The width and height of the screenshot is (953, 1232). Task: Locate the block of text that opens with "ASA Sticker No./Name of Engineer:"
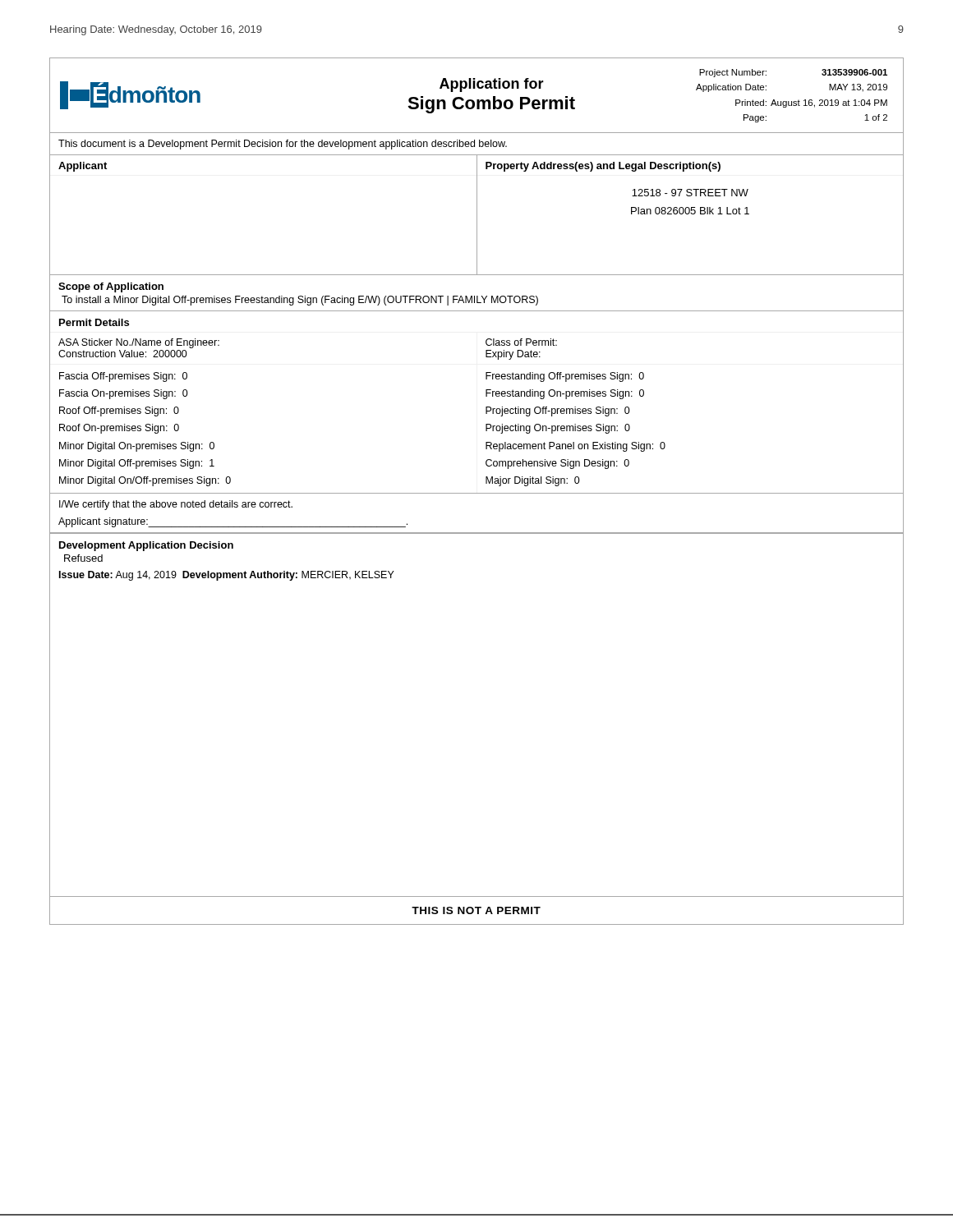[x=139, y=348]
